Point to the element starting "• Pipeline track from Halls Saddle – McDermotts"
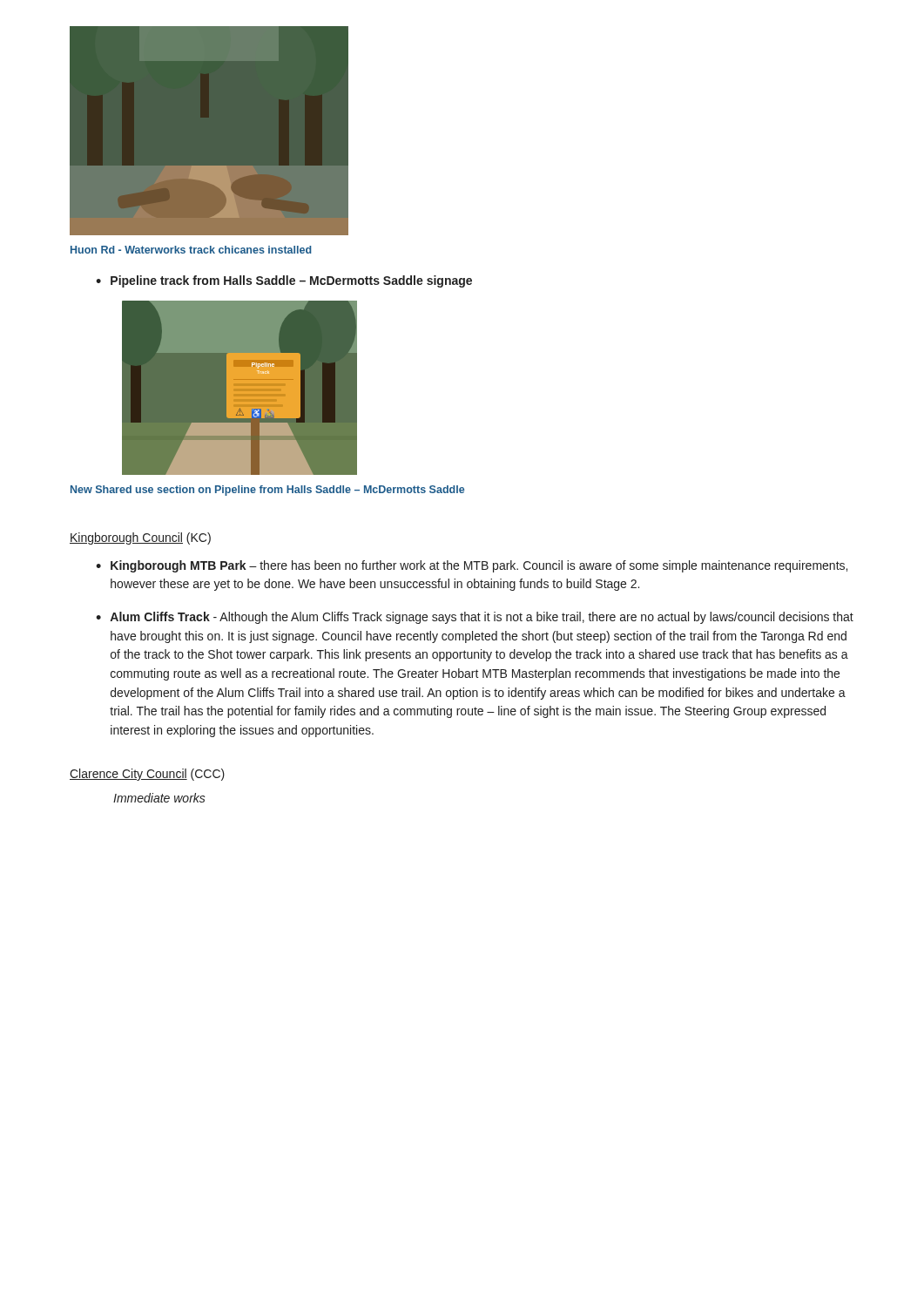 pyautogui.click(x=284, y=282)
